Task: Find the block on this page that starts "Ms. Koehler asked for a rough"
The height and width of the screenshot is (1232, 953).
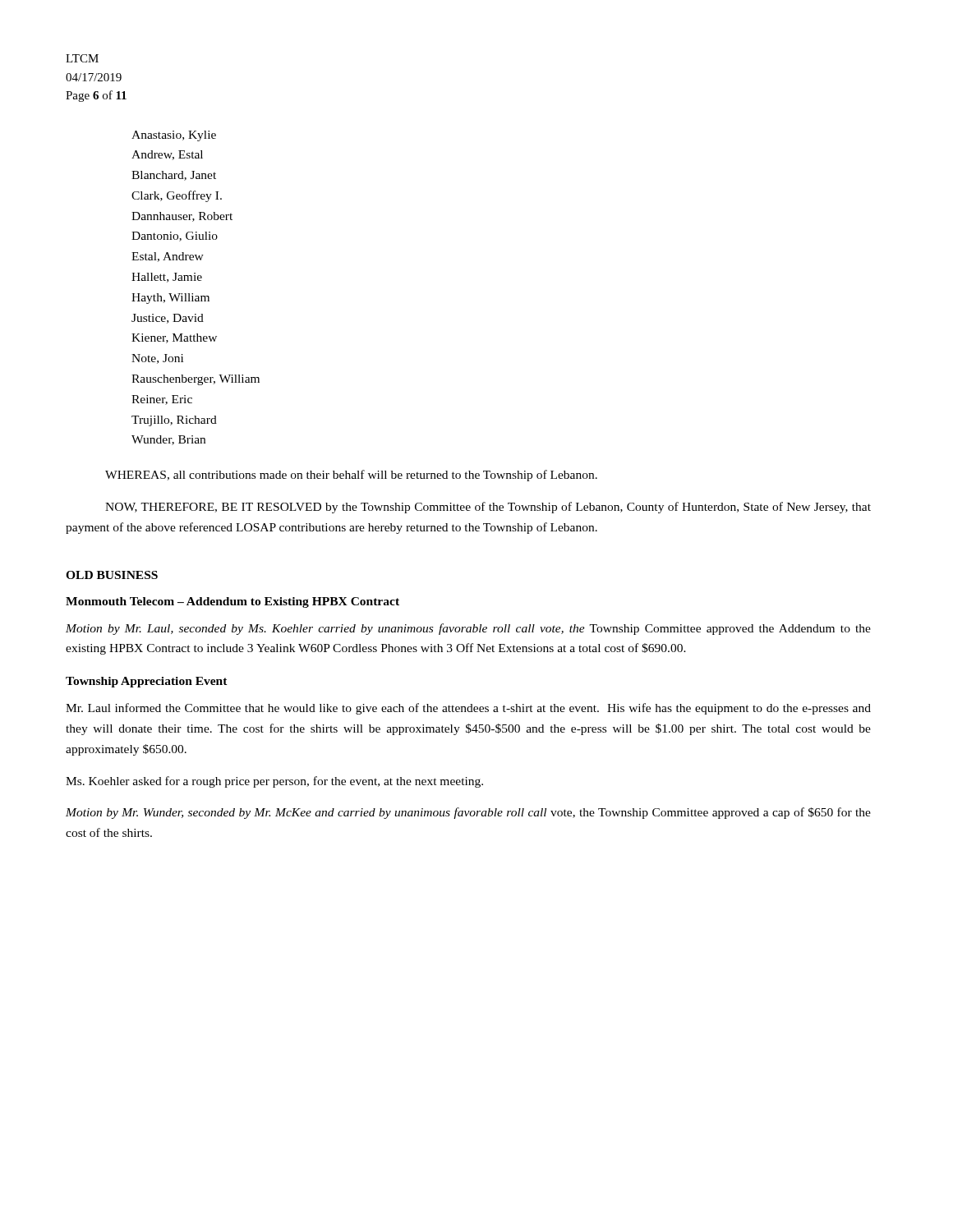Action: point(275,780)
